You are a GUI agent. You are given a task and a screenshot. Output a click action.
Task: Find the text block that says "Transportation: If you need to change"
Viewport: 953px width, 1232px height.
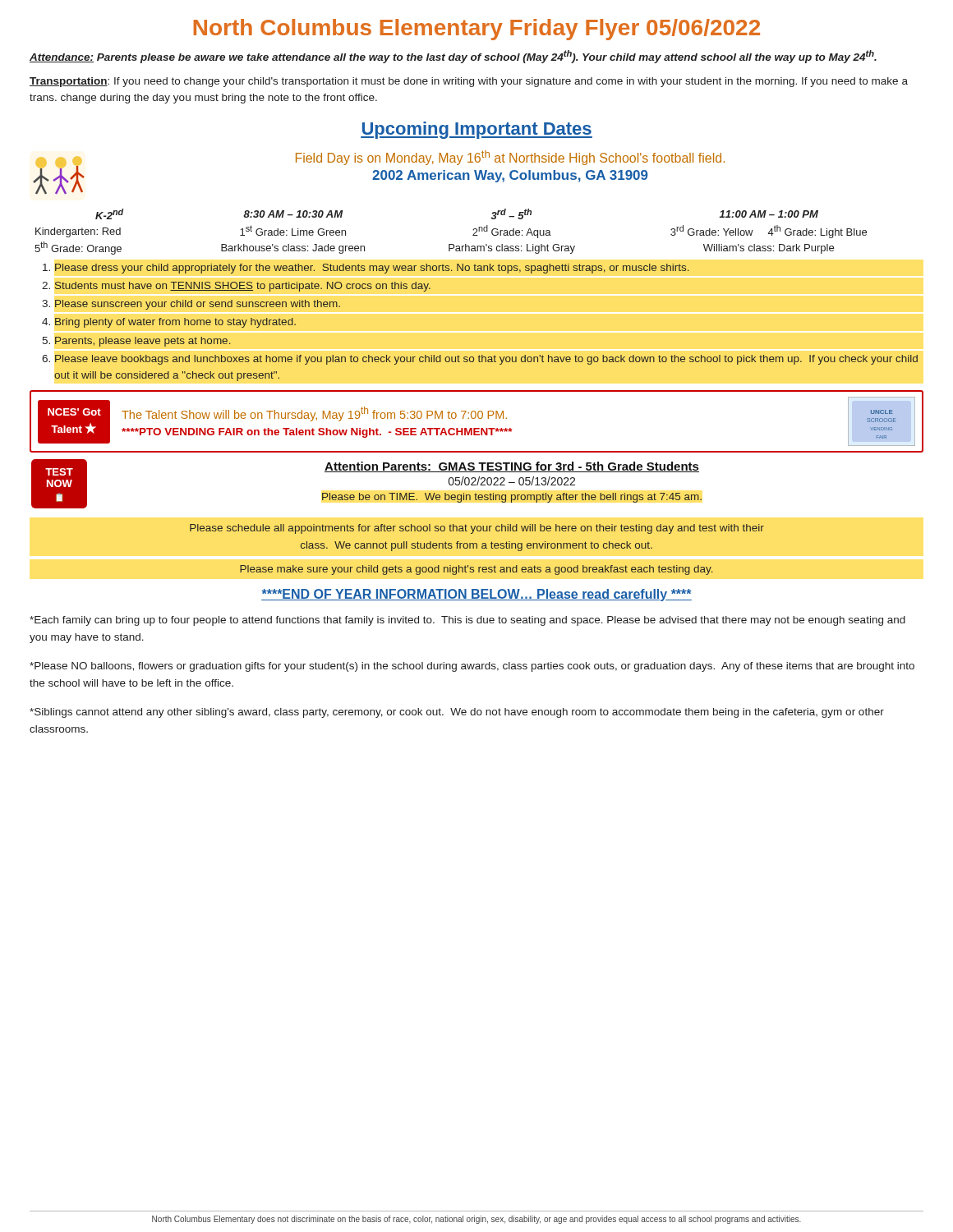point(469,89)
